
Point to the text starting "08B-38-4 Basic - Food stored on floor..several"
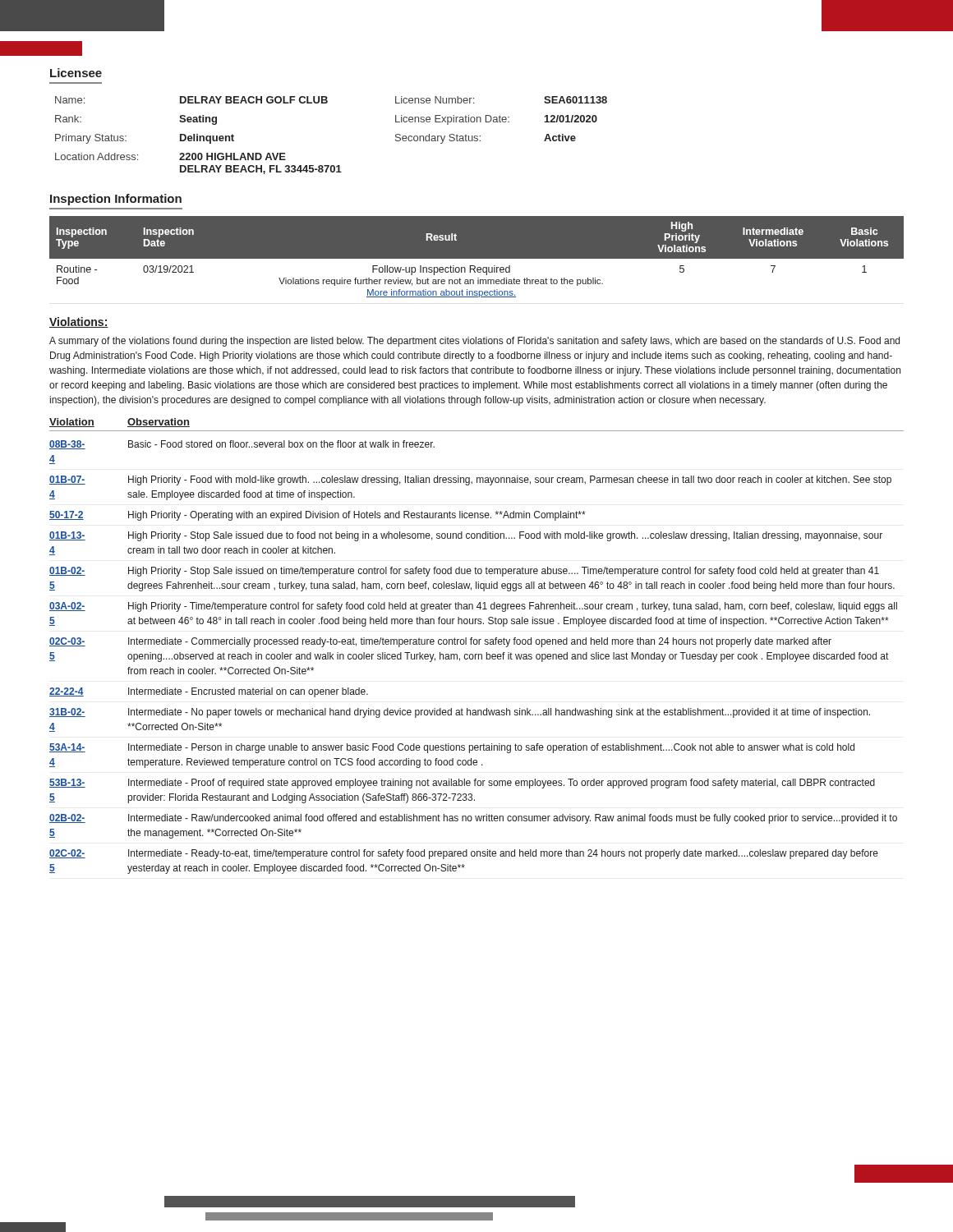click(x=242, y=445)
